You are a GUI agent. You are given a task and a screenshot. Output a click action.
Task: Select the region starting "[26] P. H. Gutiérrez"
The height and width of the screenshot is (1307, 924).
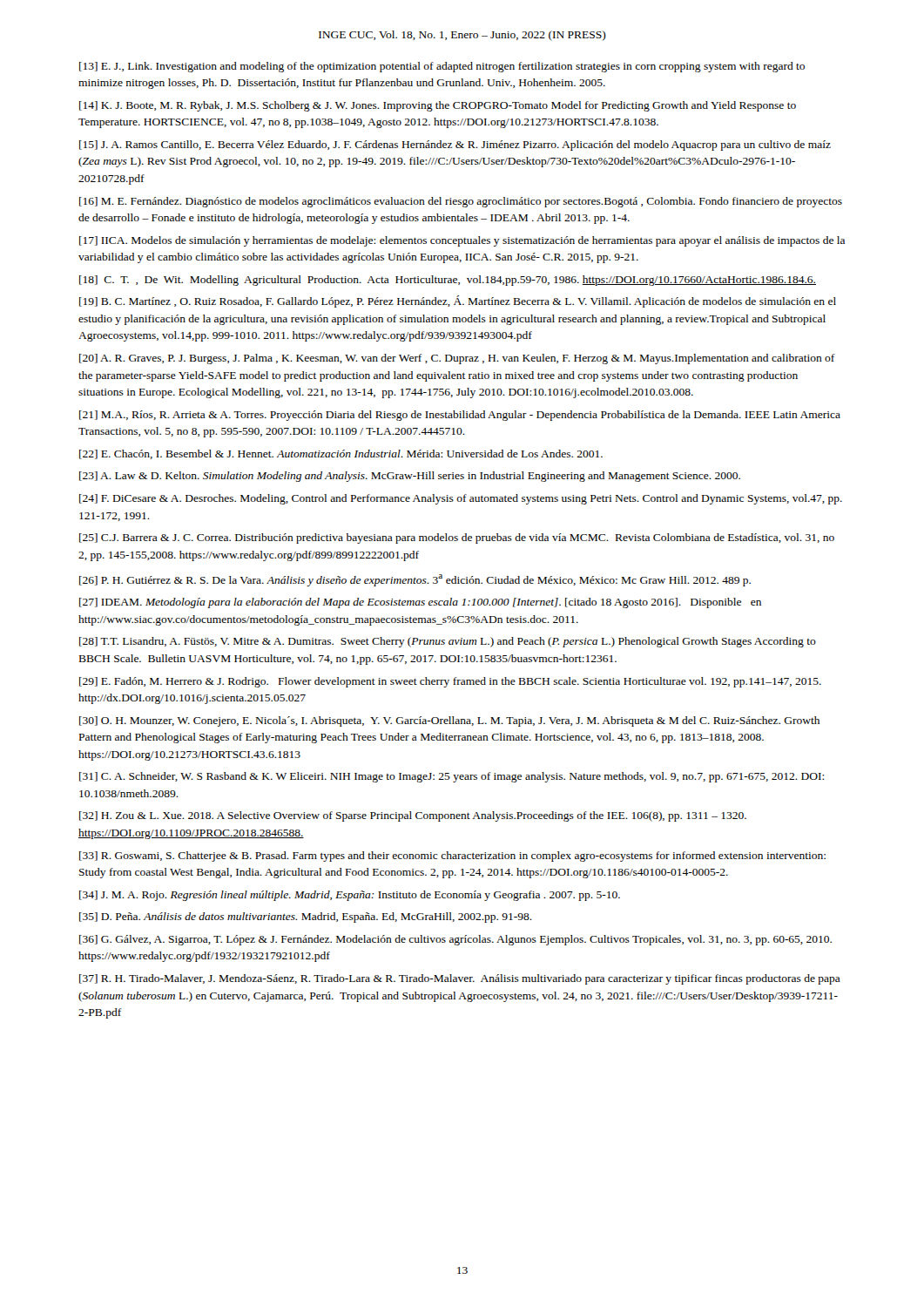415,578
